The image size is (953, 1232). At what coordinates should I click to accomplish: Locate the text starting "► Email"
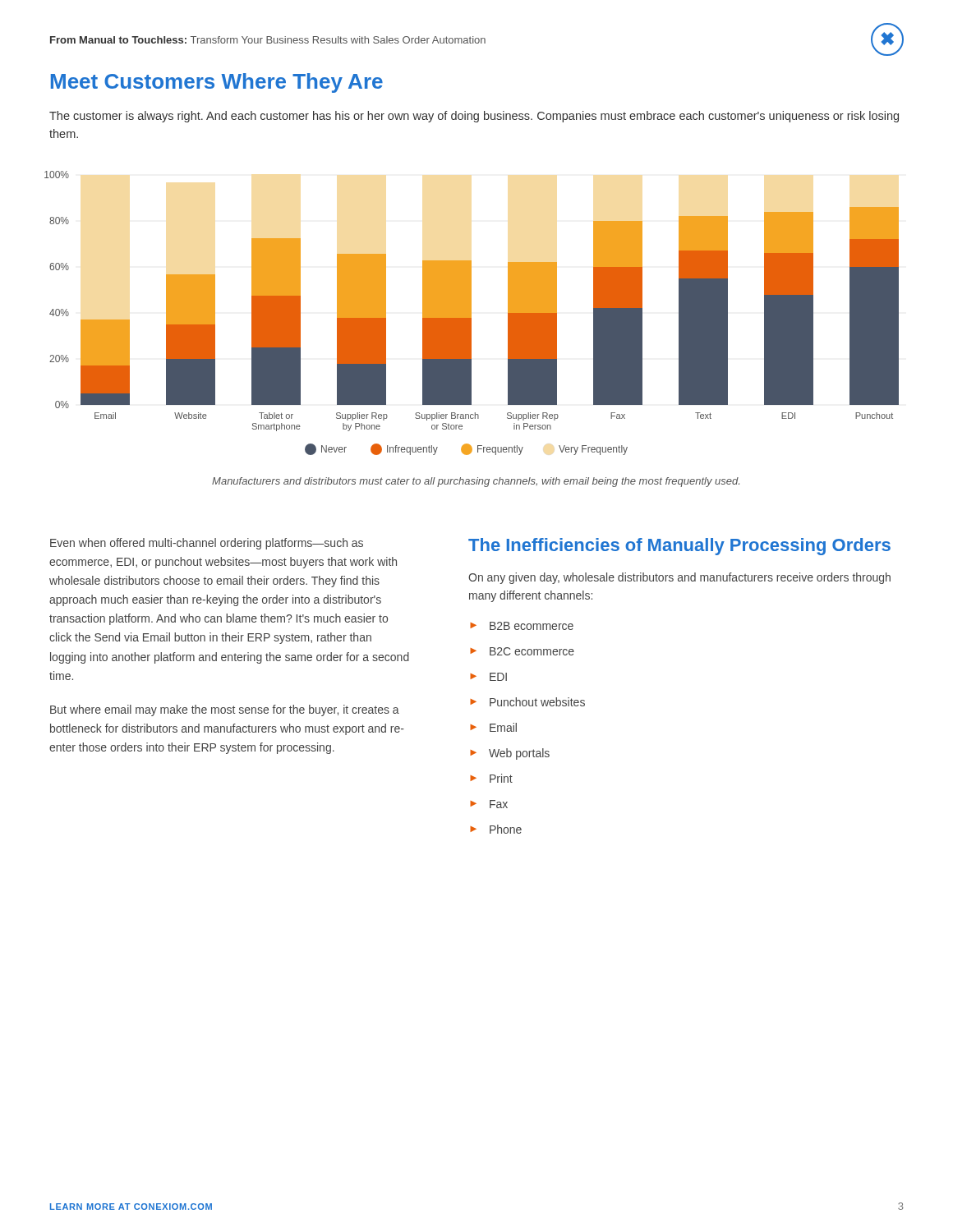(493, 728)
